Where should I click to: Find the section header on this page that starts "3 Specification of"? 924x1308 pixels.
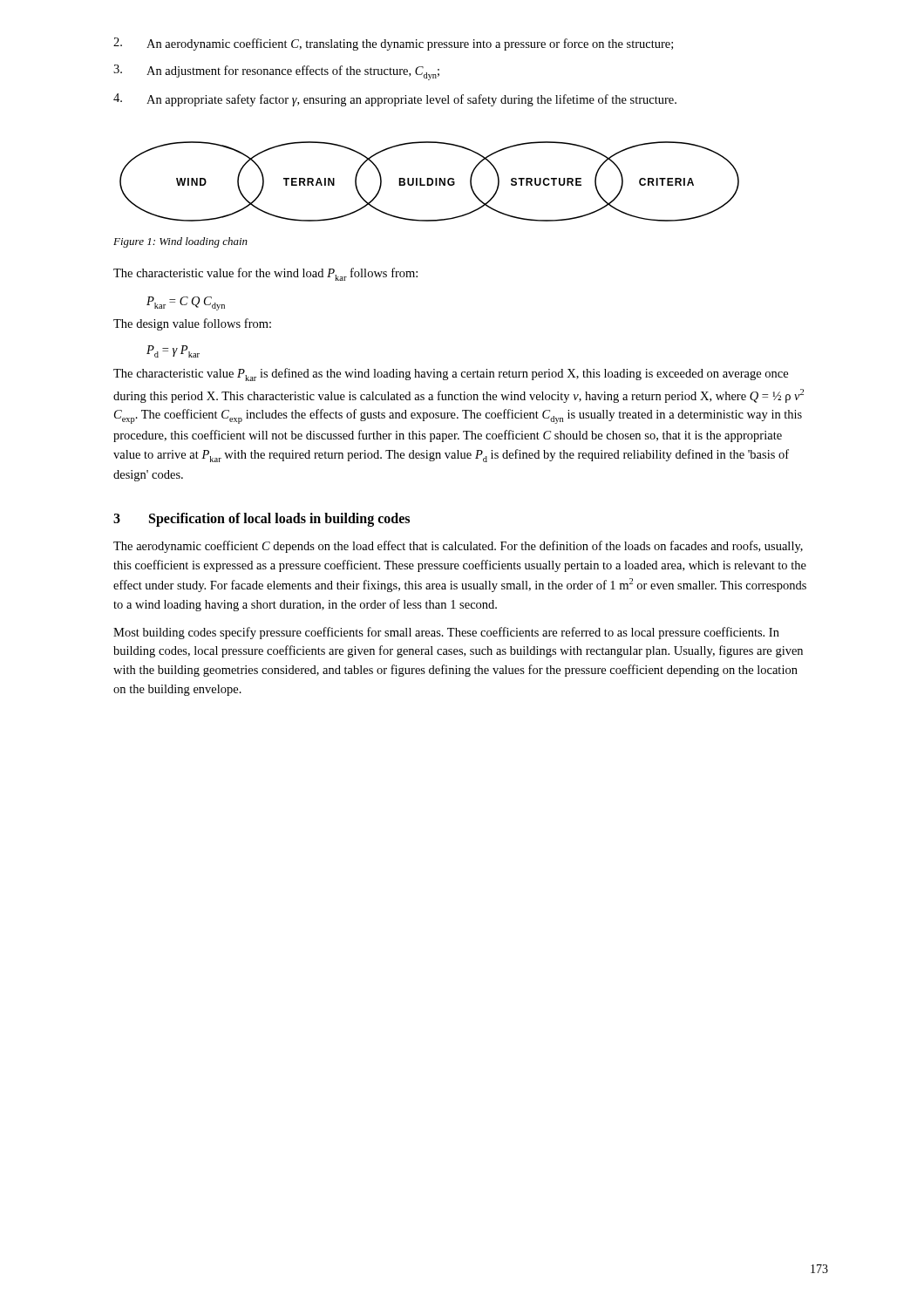[x=262, y=519]
